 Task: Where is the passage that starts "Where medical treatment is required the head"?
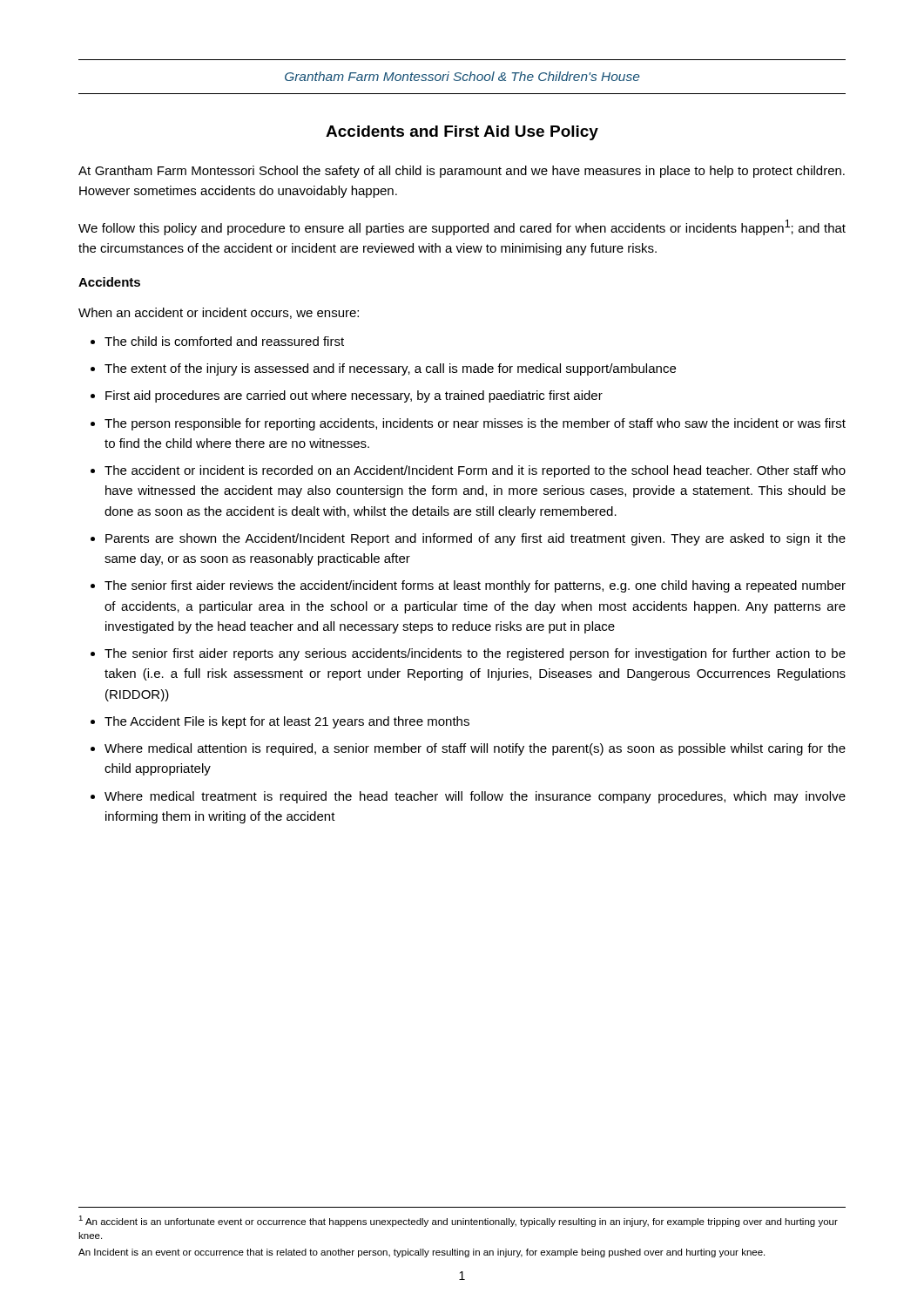[475, 806]
